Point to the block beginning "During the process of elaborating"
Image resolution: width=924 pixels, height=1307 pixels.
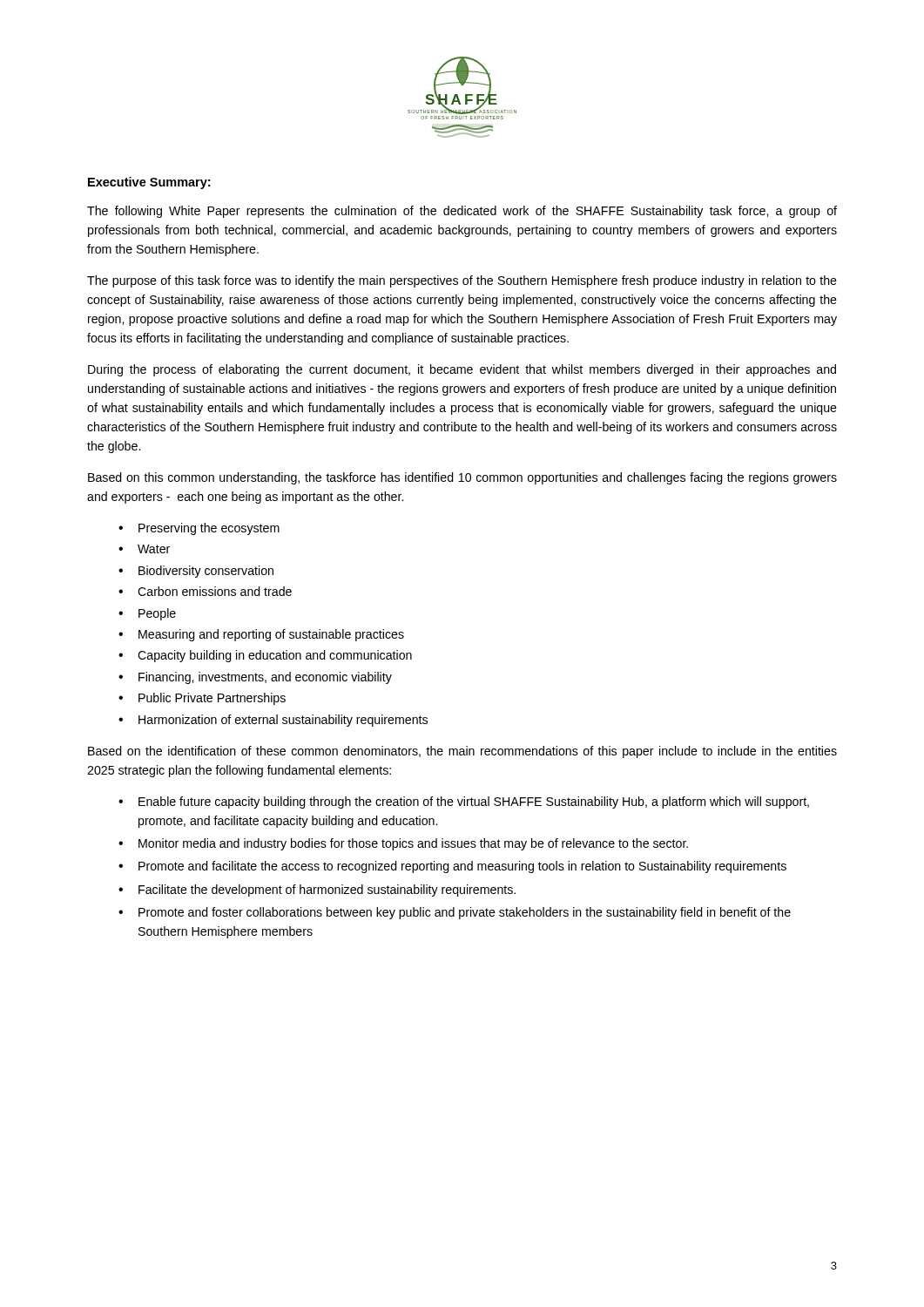pyautogui.click(x=462, y=408)
